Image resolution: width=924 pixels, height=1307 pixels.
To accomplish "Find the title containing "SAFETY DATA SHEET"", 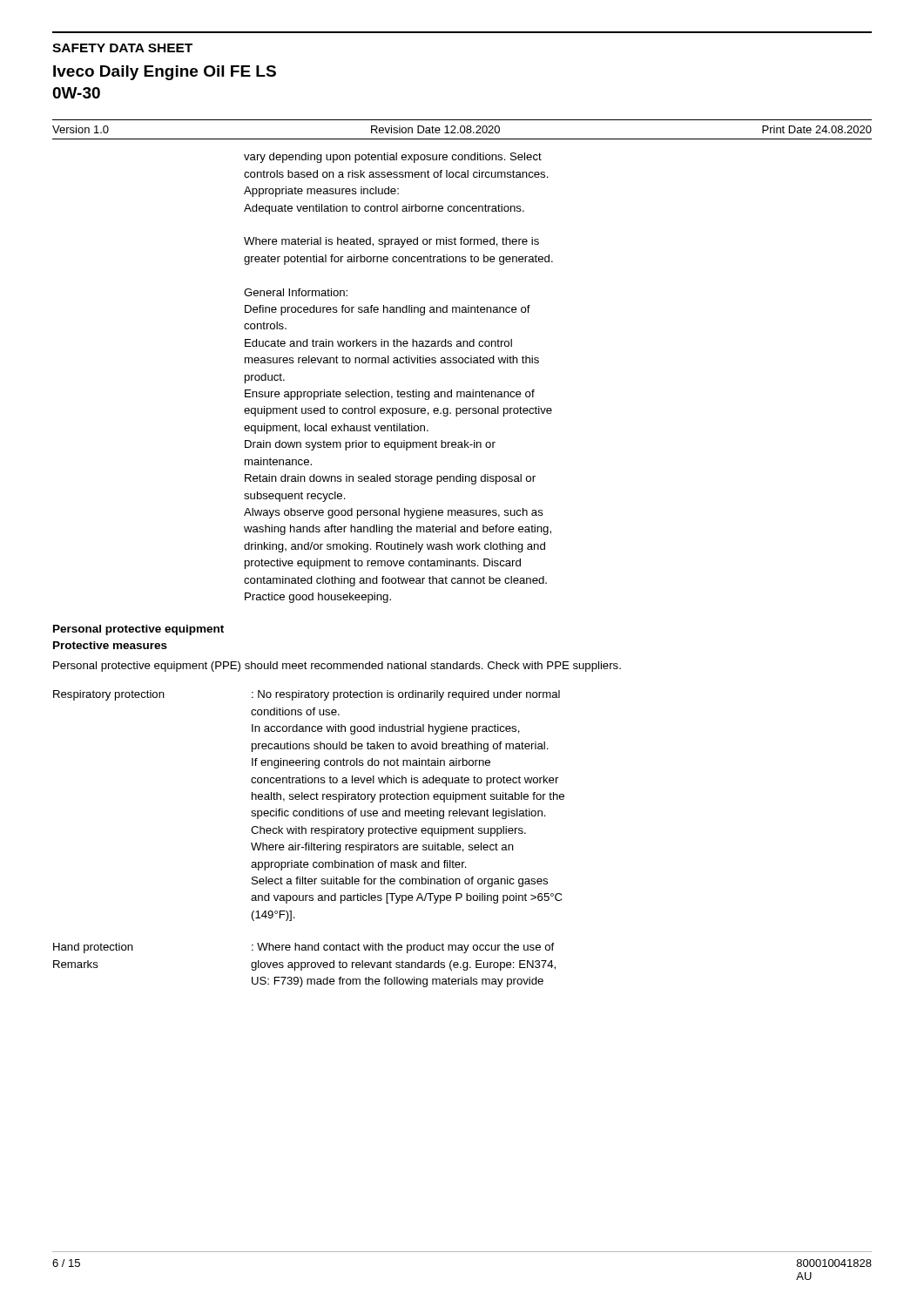I will 462,44.
